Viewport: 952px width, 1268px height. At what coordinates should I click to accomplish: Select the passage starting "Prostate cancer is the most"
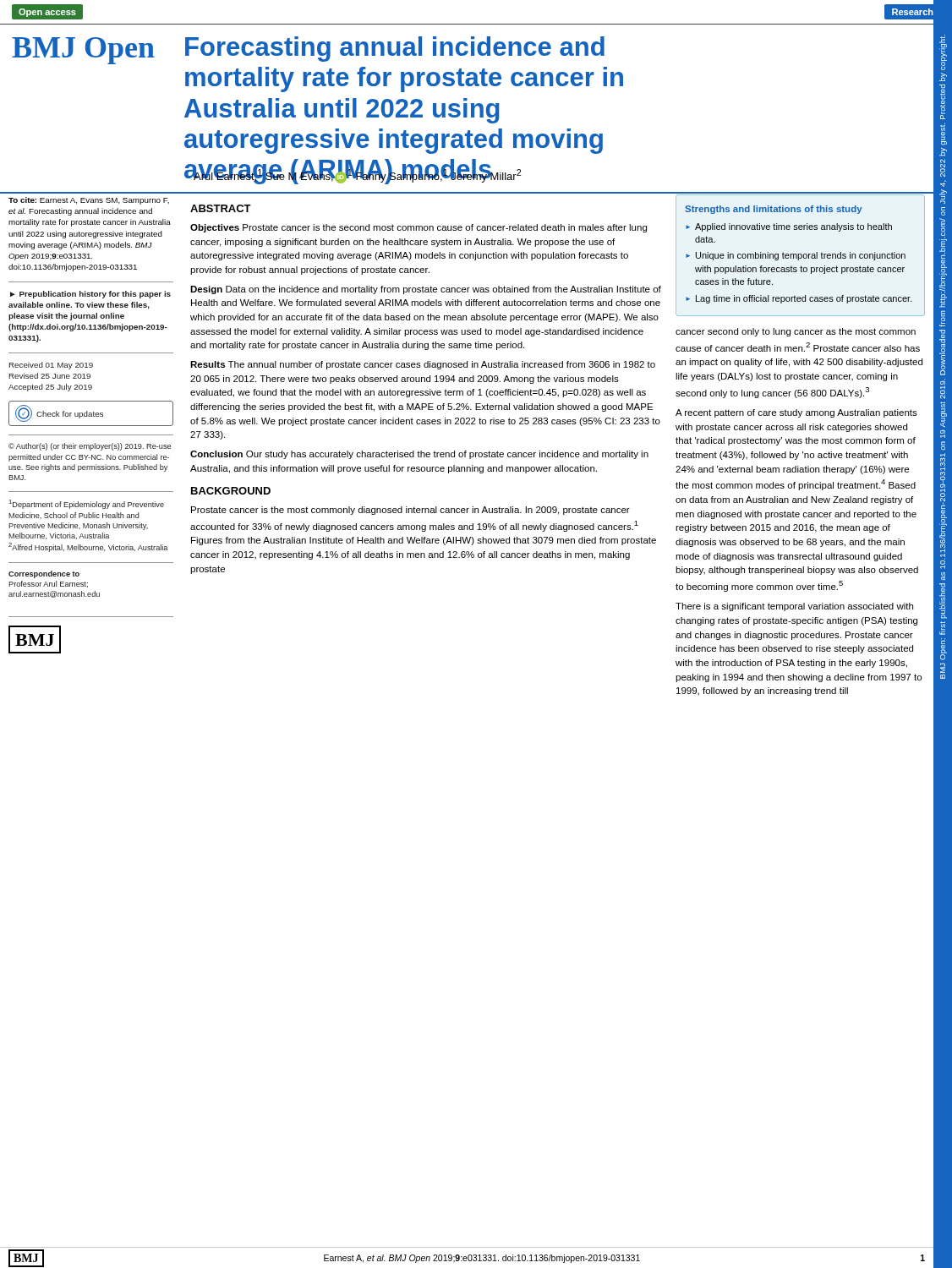tap(423, 539)
